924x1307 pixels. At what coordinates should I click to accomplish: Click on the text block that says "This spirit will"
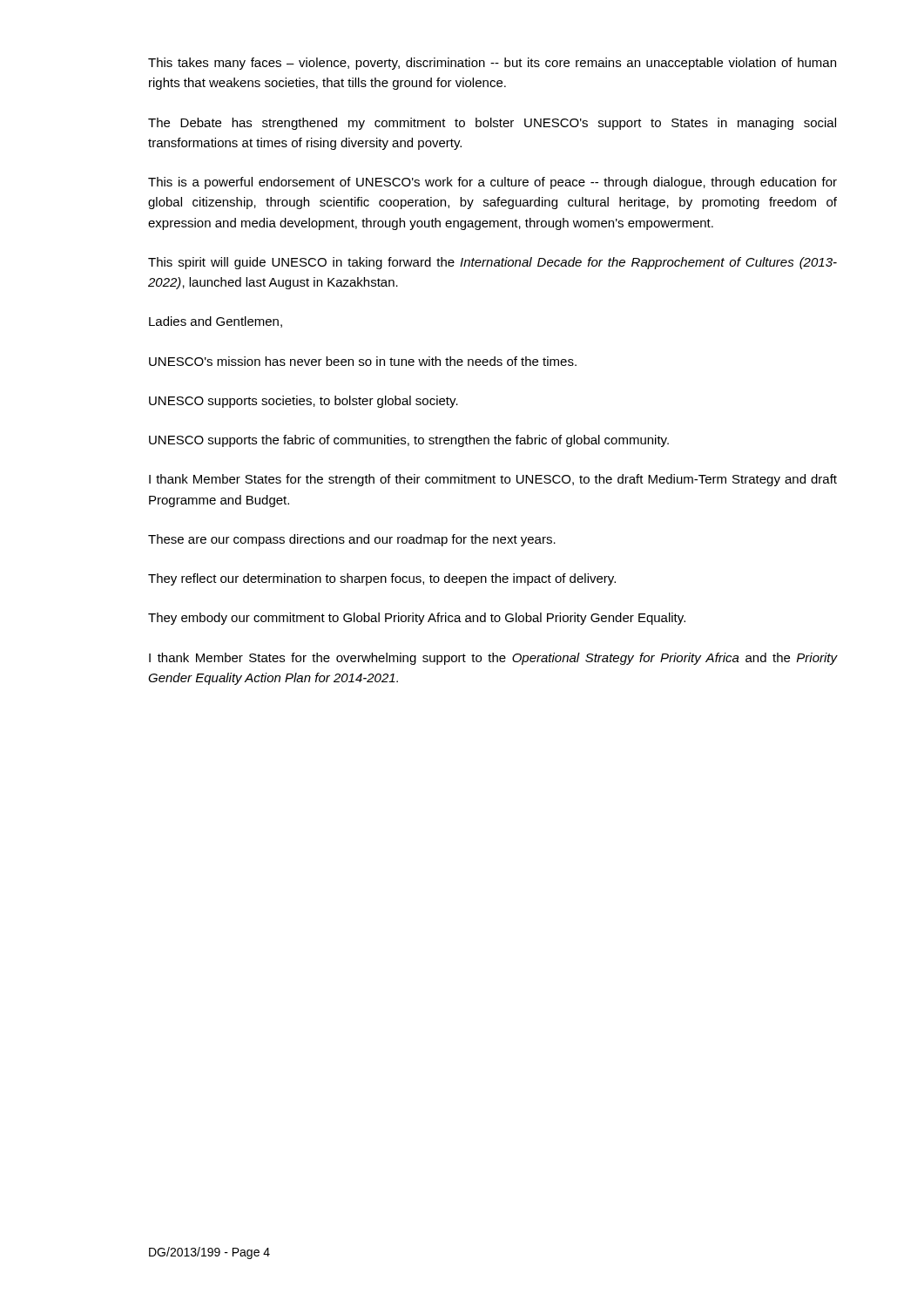coord(492,272)
